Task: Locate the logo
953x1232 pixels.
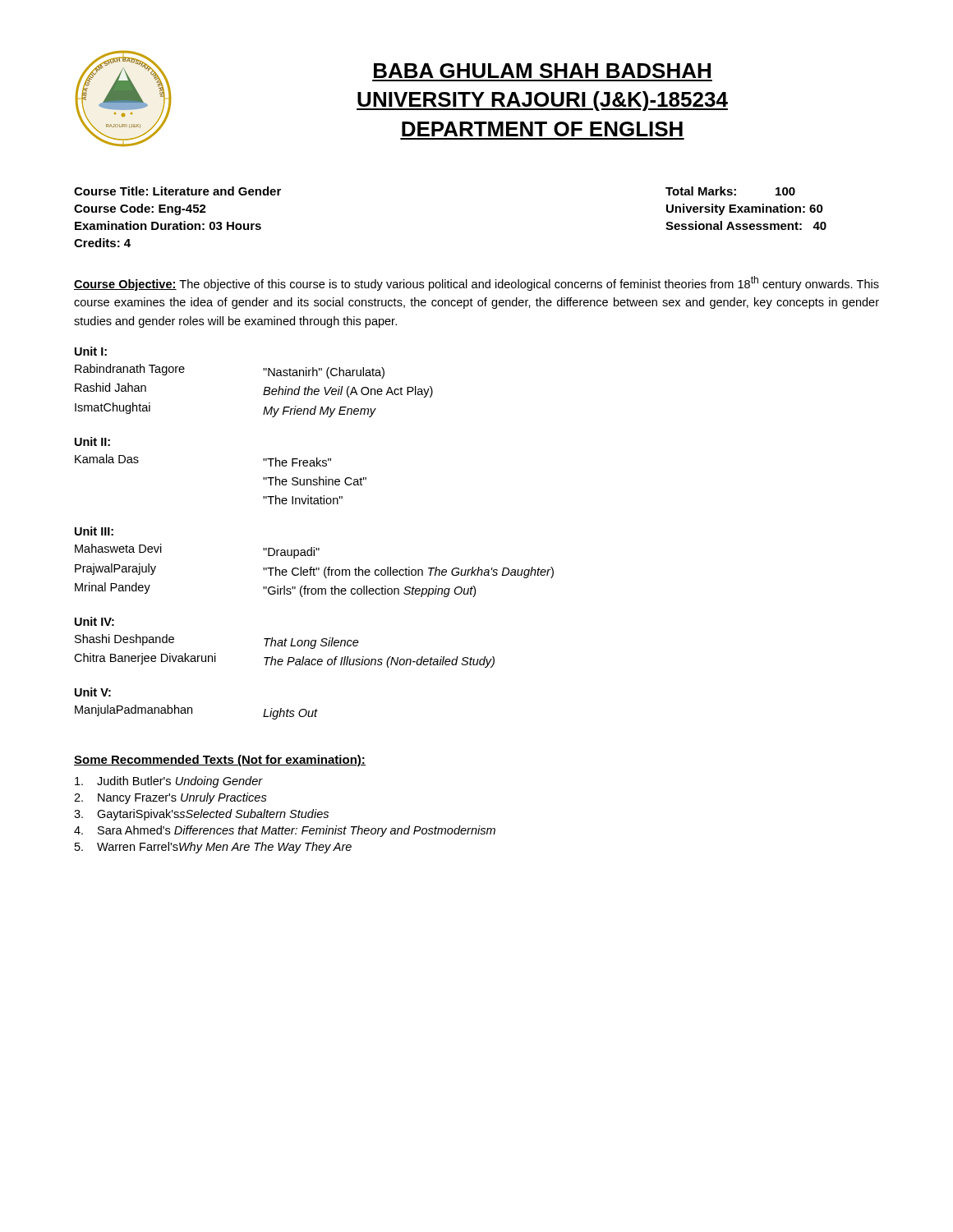Action: [x=127, y=100]
